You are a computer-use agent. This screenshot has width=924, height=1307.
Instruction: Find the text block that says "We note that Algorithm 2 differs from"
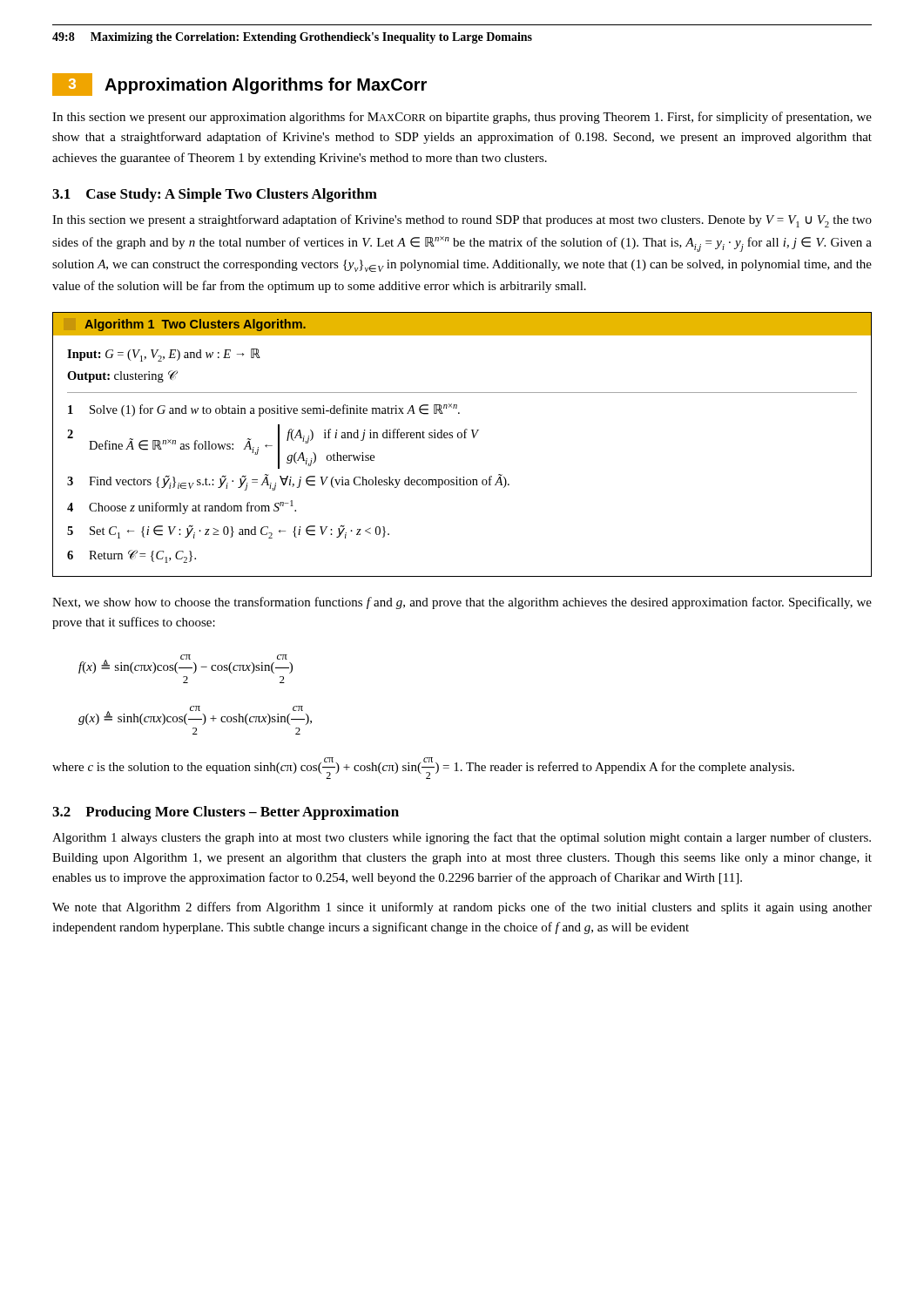(462, 917)
